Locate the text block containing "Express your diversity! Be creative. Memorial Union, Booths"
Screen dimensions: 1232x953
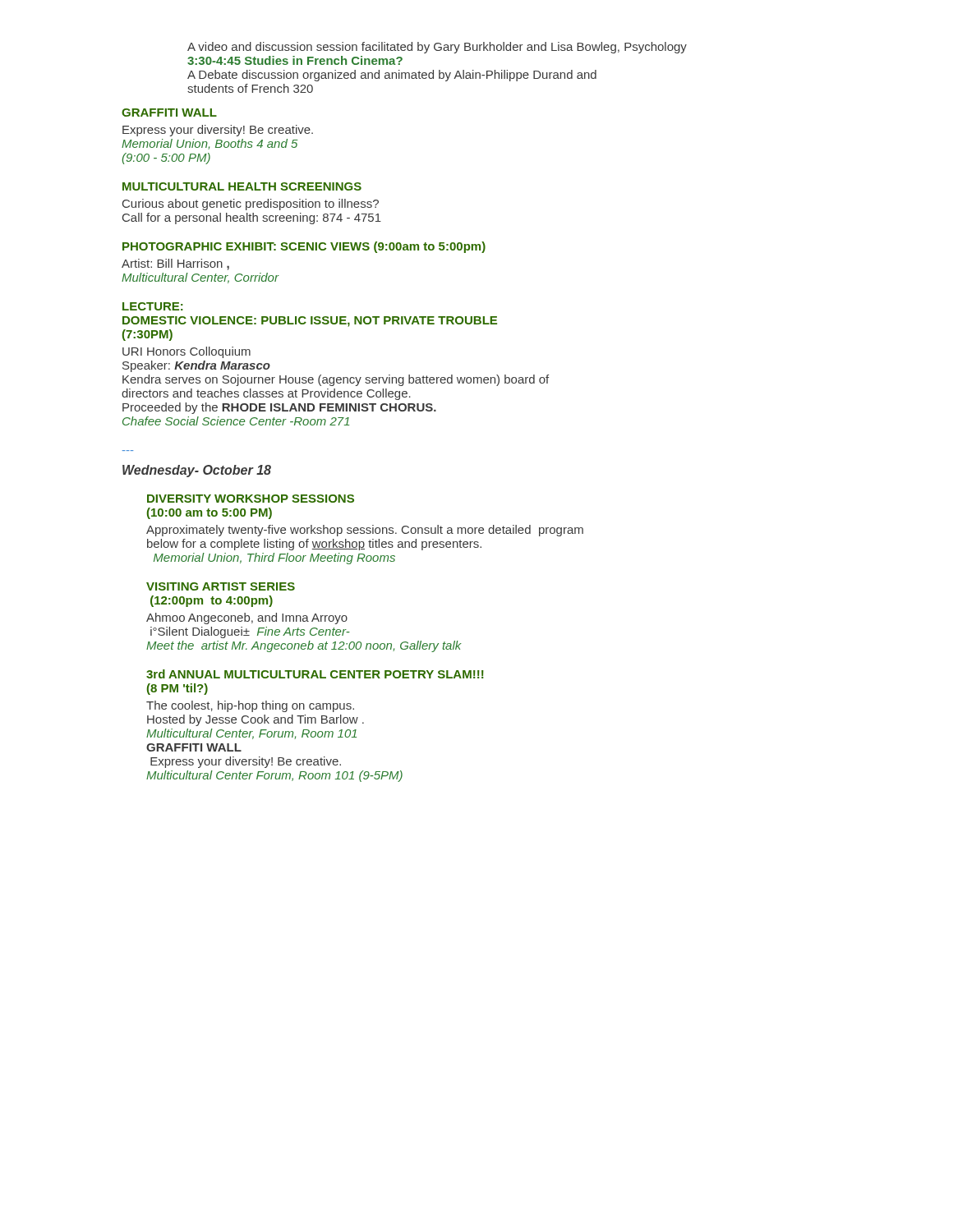[x=218, y=143]
